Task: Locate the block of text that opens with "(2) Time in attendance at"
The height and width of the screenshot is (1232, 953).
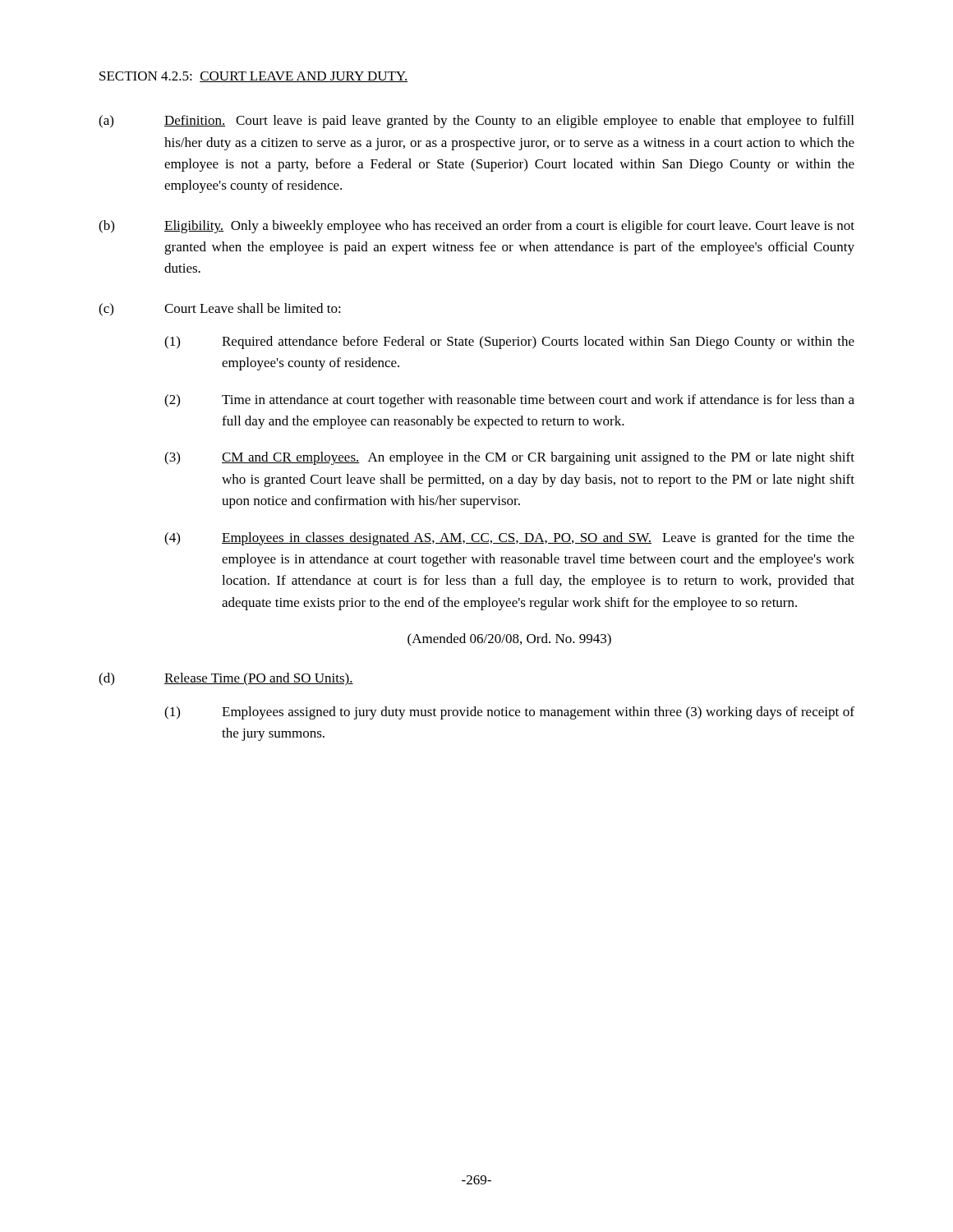Action: pyautogui.click(x=509, y=411)
